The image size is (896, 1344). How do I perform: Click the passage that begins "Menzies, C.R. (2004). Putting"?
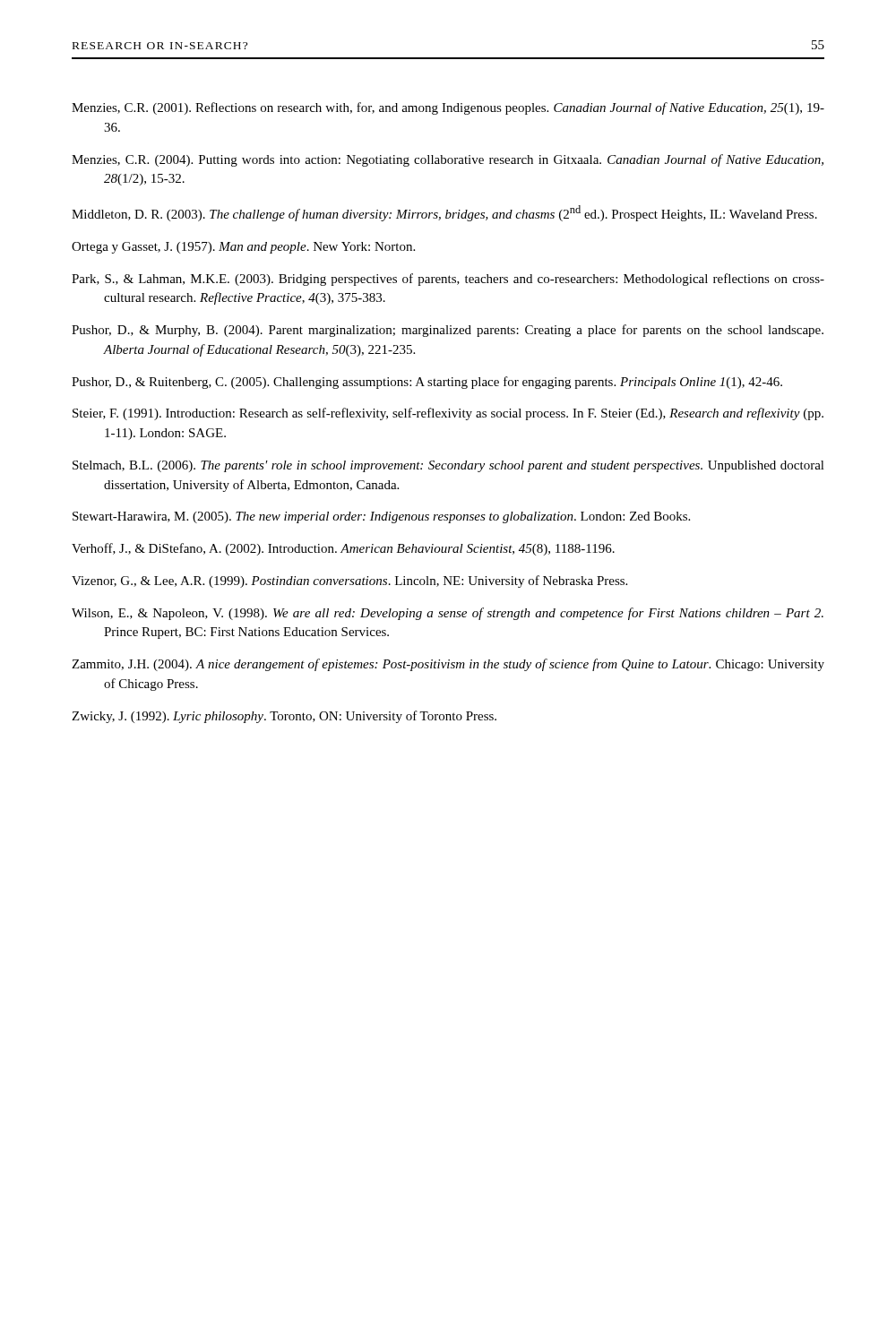pyautogui.click(x=448, y=170)
